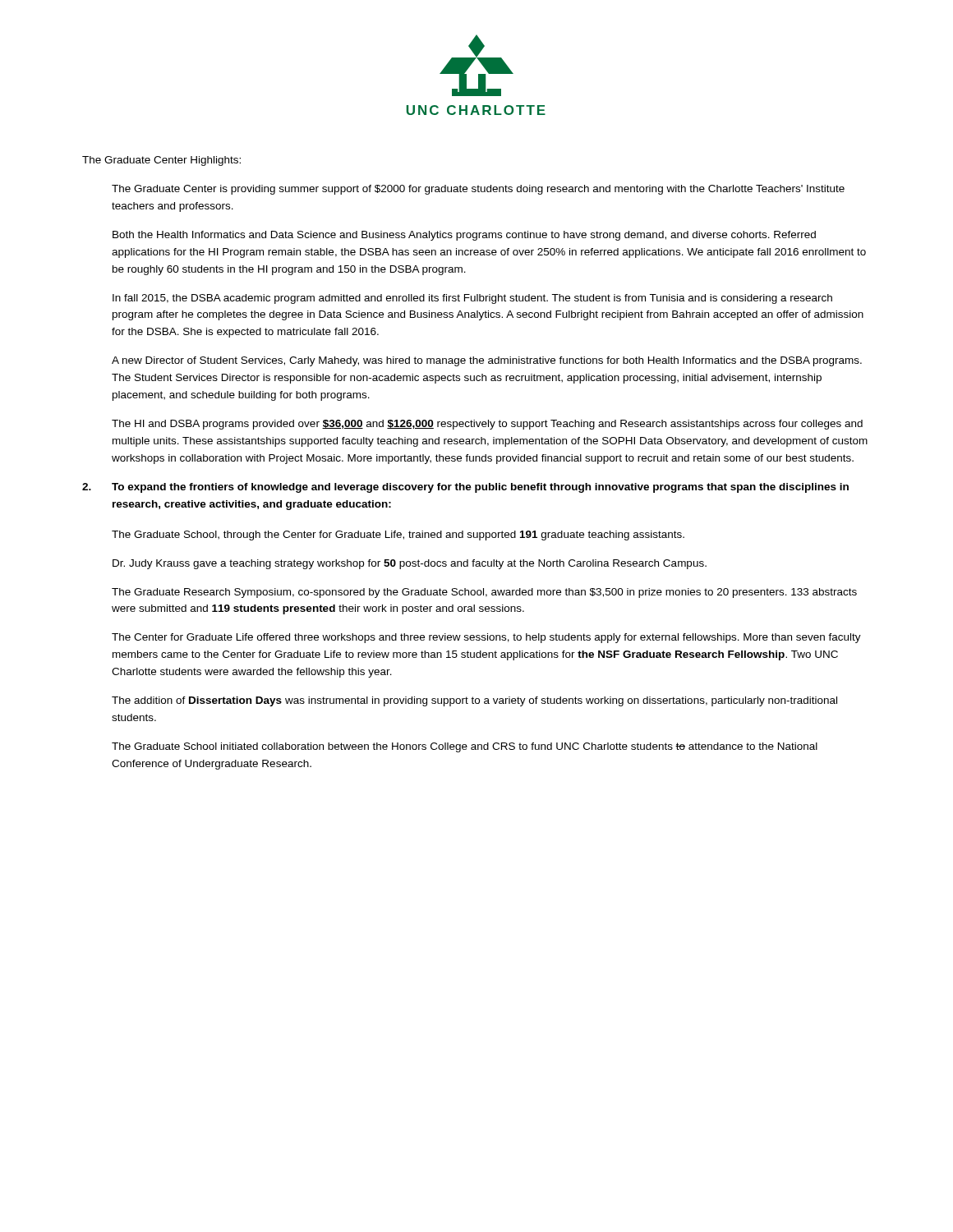The height and width of the screenshot is (1232, 953).
Task: Locate the list item that says "2. To expand the frontiers of knowledge"
Action: click(x=476, y=496)
